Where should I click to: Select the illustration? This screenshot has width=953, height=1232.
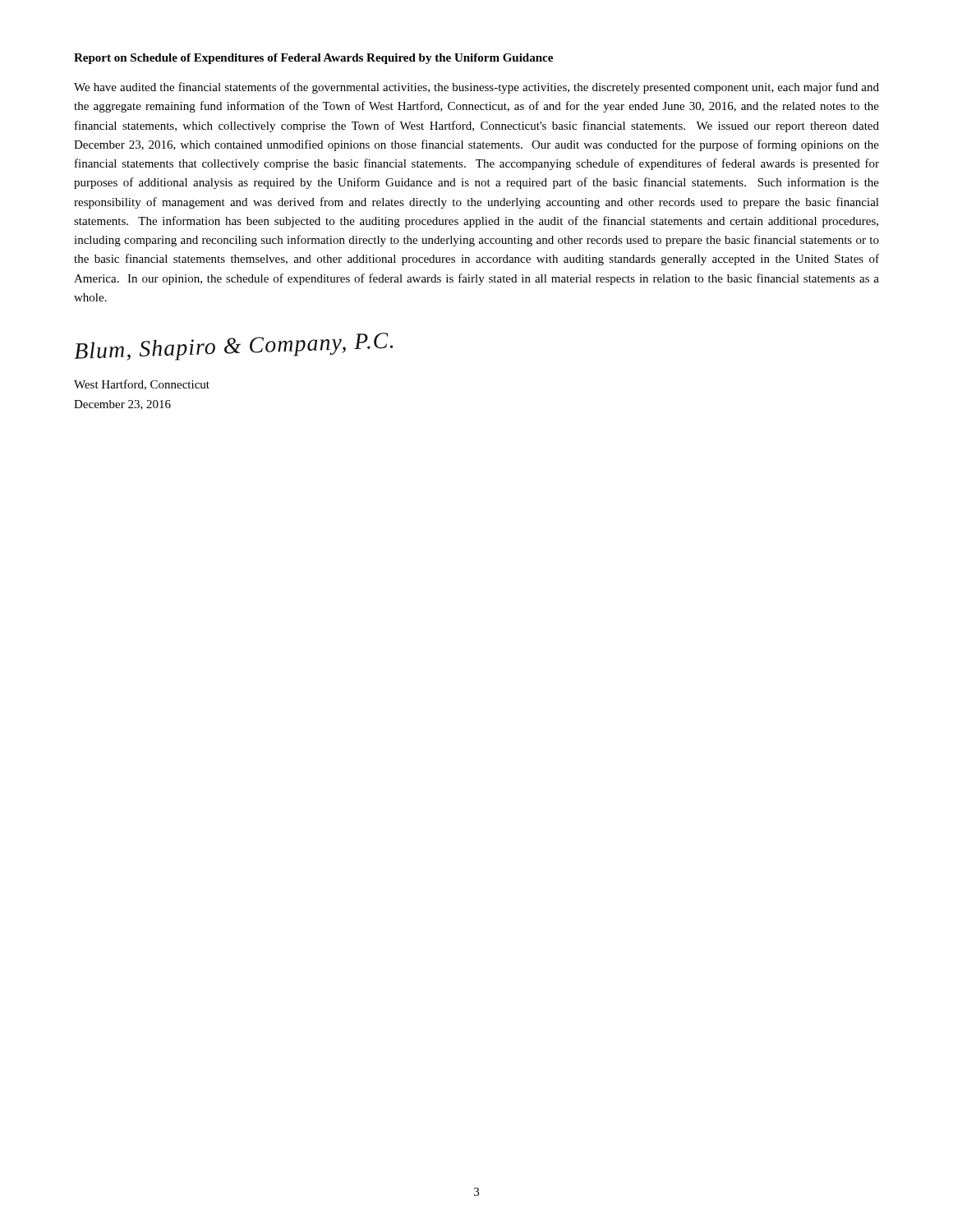[476, 346]
